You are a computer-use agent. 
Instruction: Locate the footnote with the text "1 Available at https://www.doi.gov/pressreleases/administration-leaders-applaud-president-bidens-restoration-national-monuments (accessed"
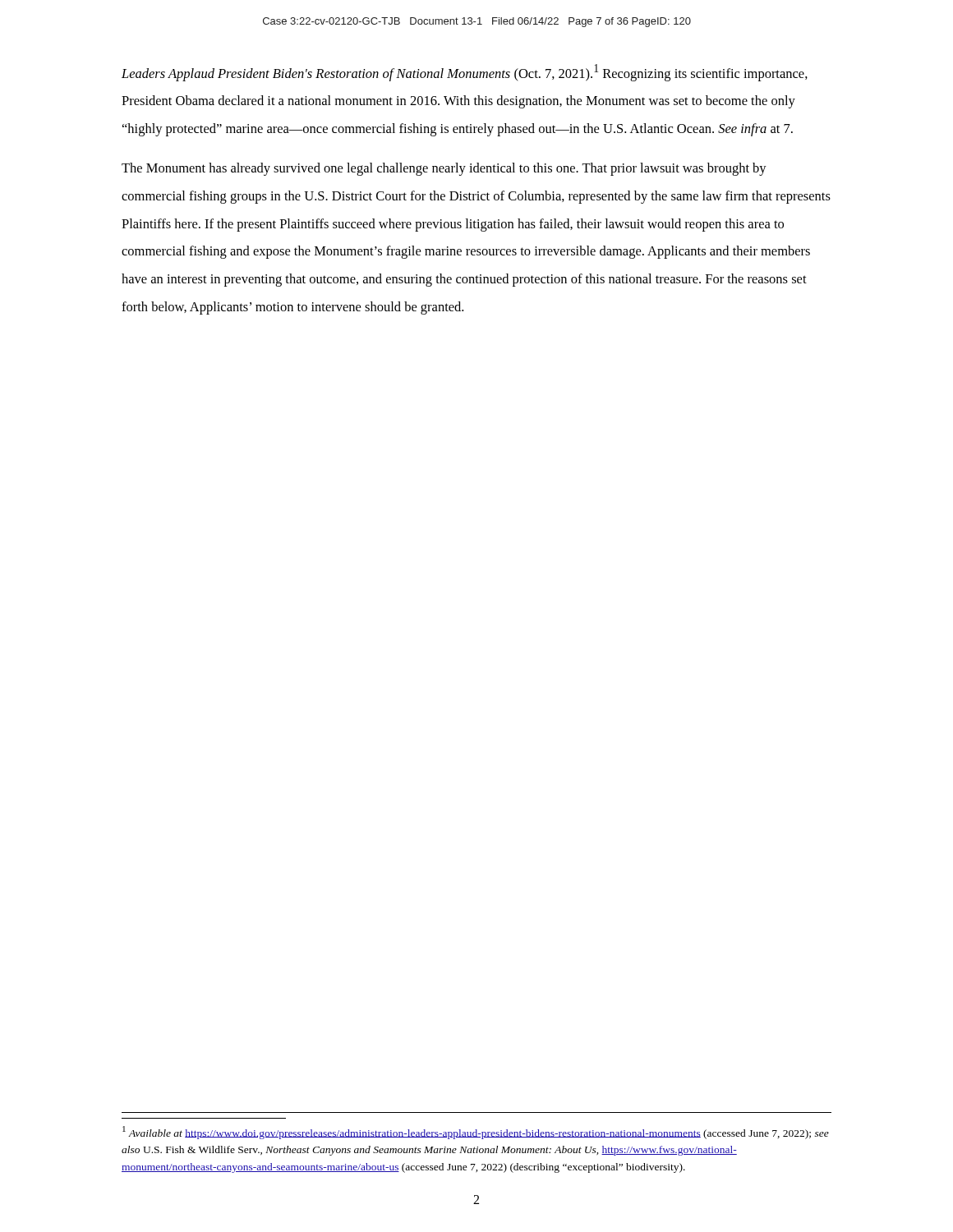click(475, 1145)
